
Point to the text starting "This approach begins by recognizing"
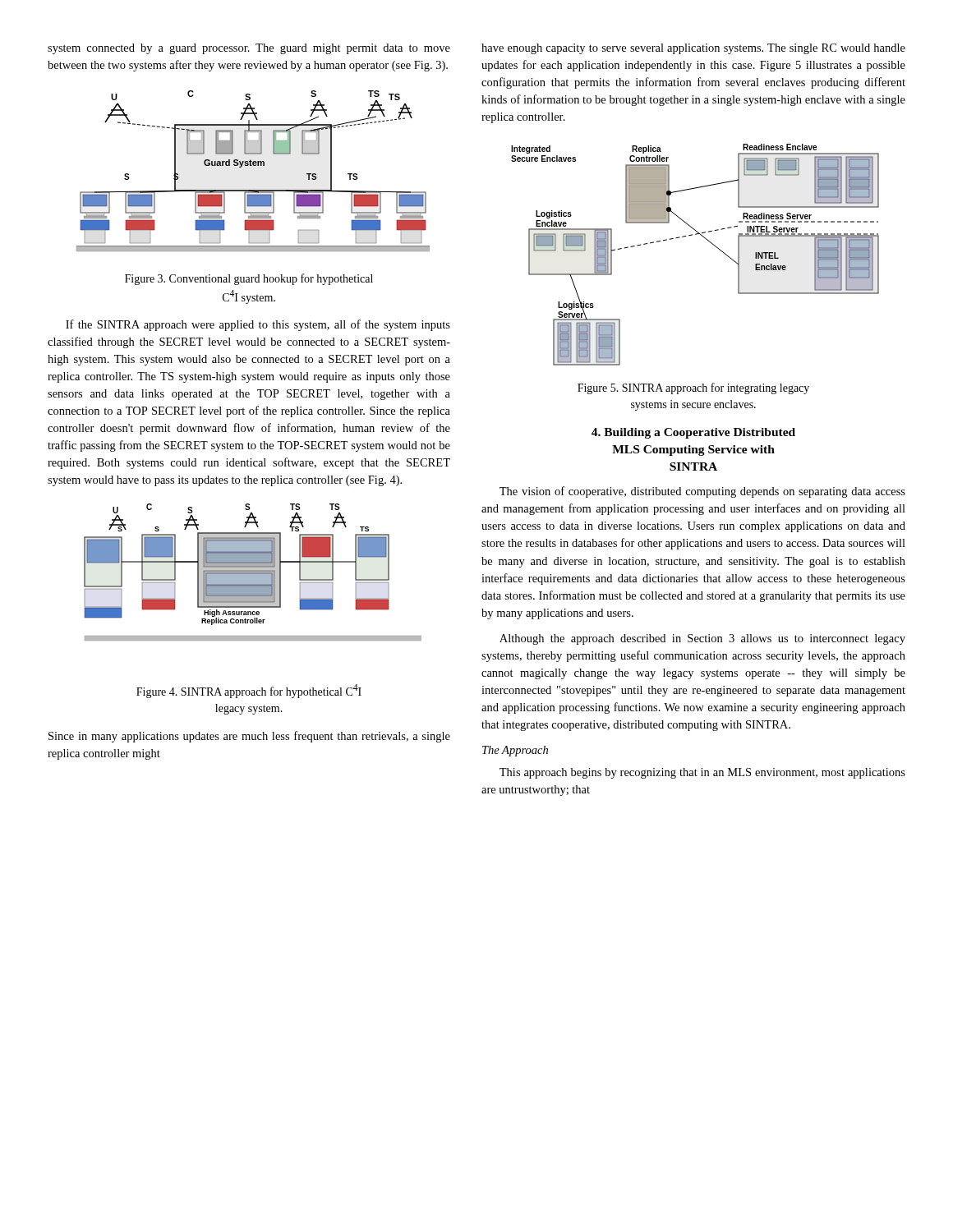693,781
